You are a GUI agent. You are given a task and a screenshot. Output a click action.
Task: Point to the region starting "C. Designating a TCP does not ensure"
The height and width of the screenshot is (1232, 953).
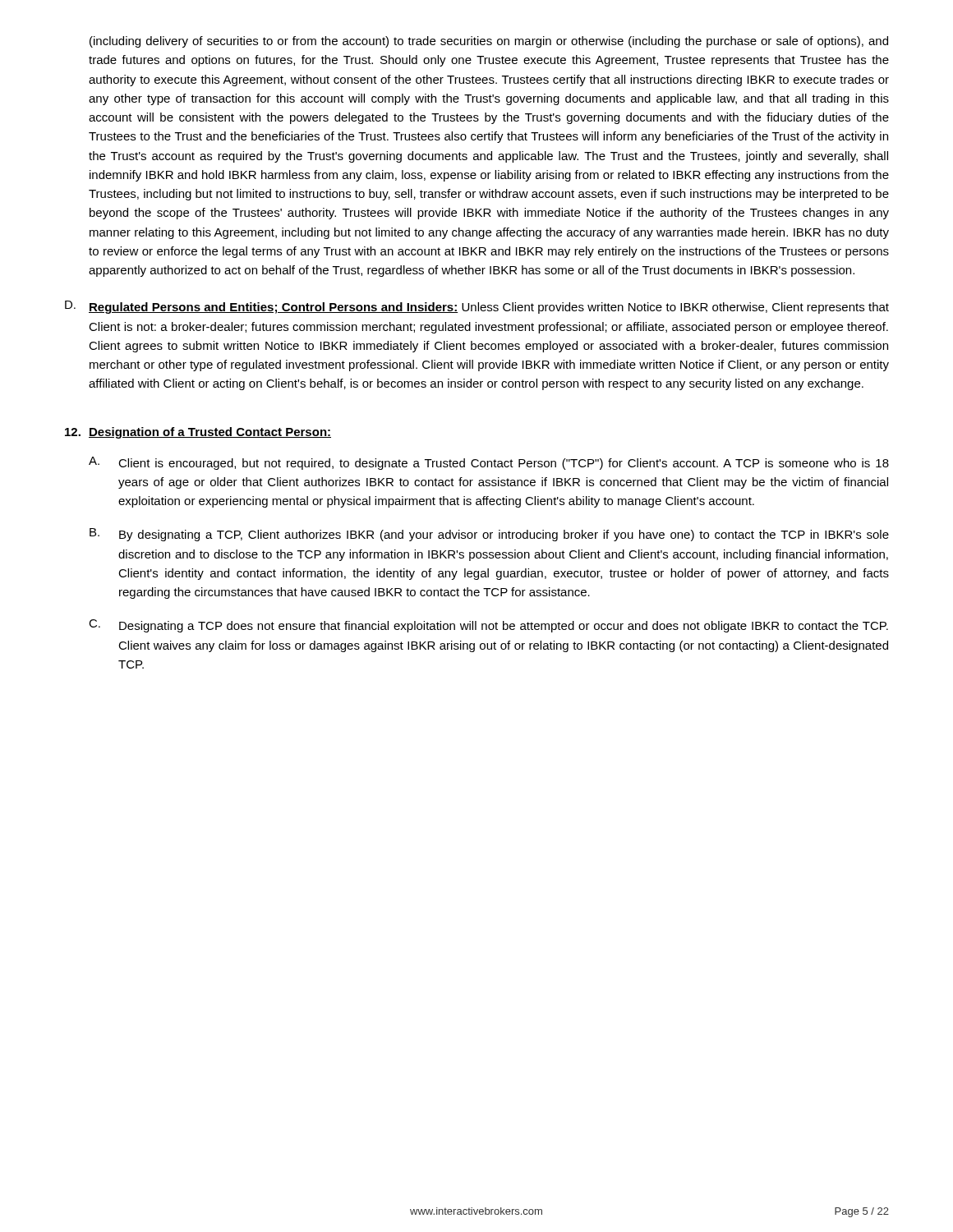(489, 645)
